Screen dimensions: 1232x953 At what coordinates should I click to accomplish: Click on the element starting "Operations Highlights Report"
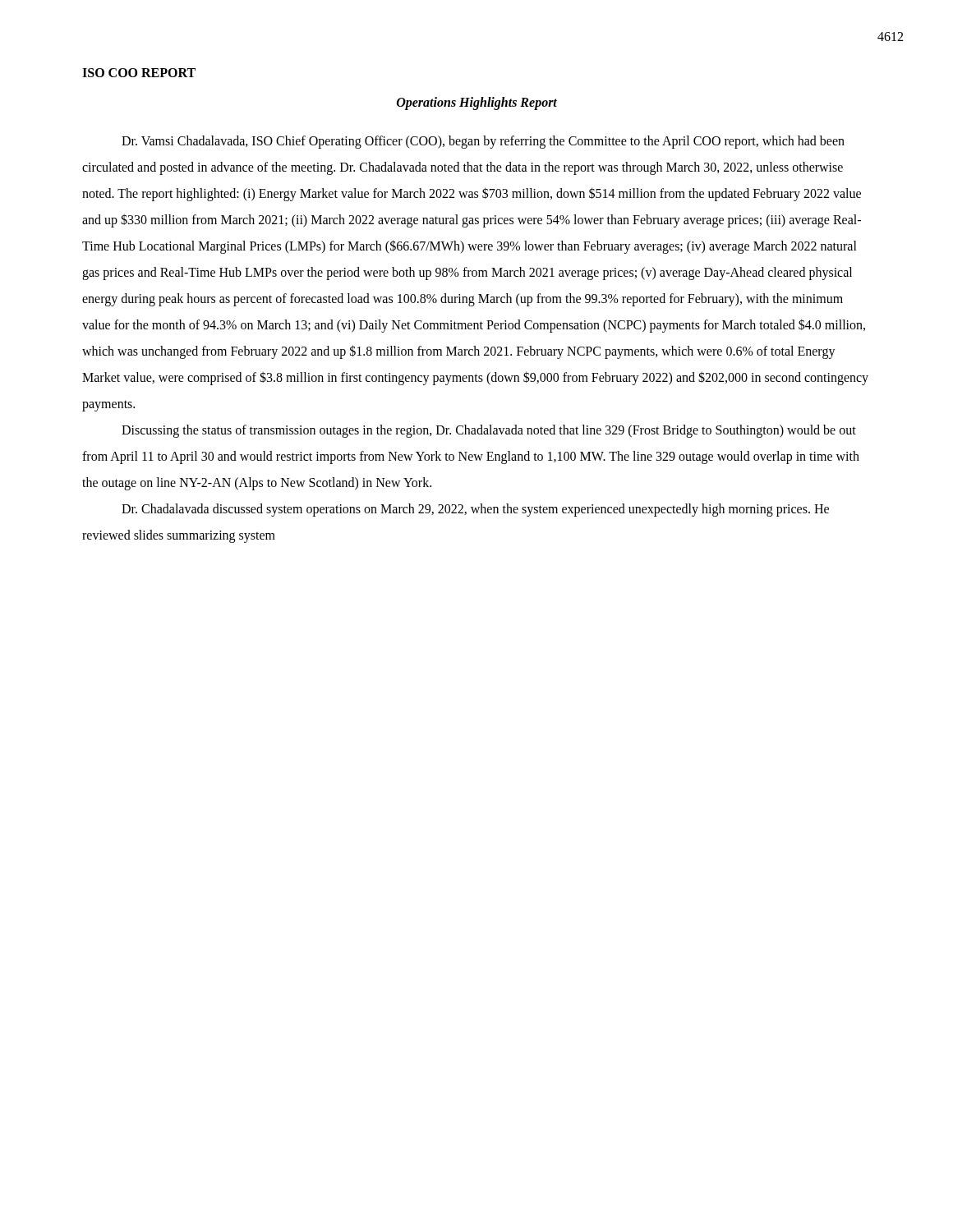(x=476, y=102)
